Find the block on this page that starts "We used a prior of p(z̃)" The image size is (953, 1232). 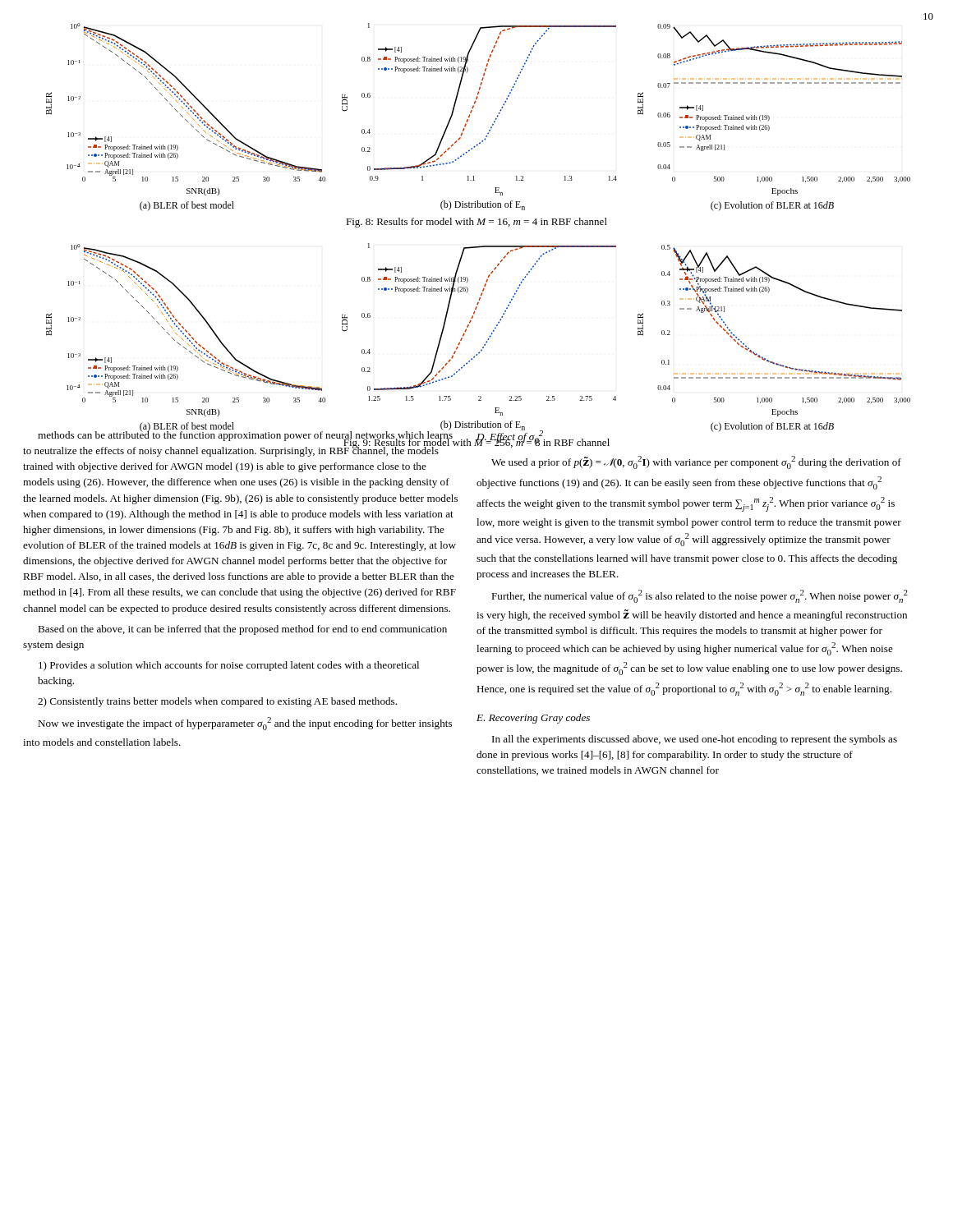point(696,462)
